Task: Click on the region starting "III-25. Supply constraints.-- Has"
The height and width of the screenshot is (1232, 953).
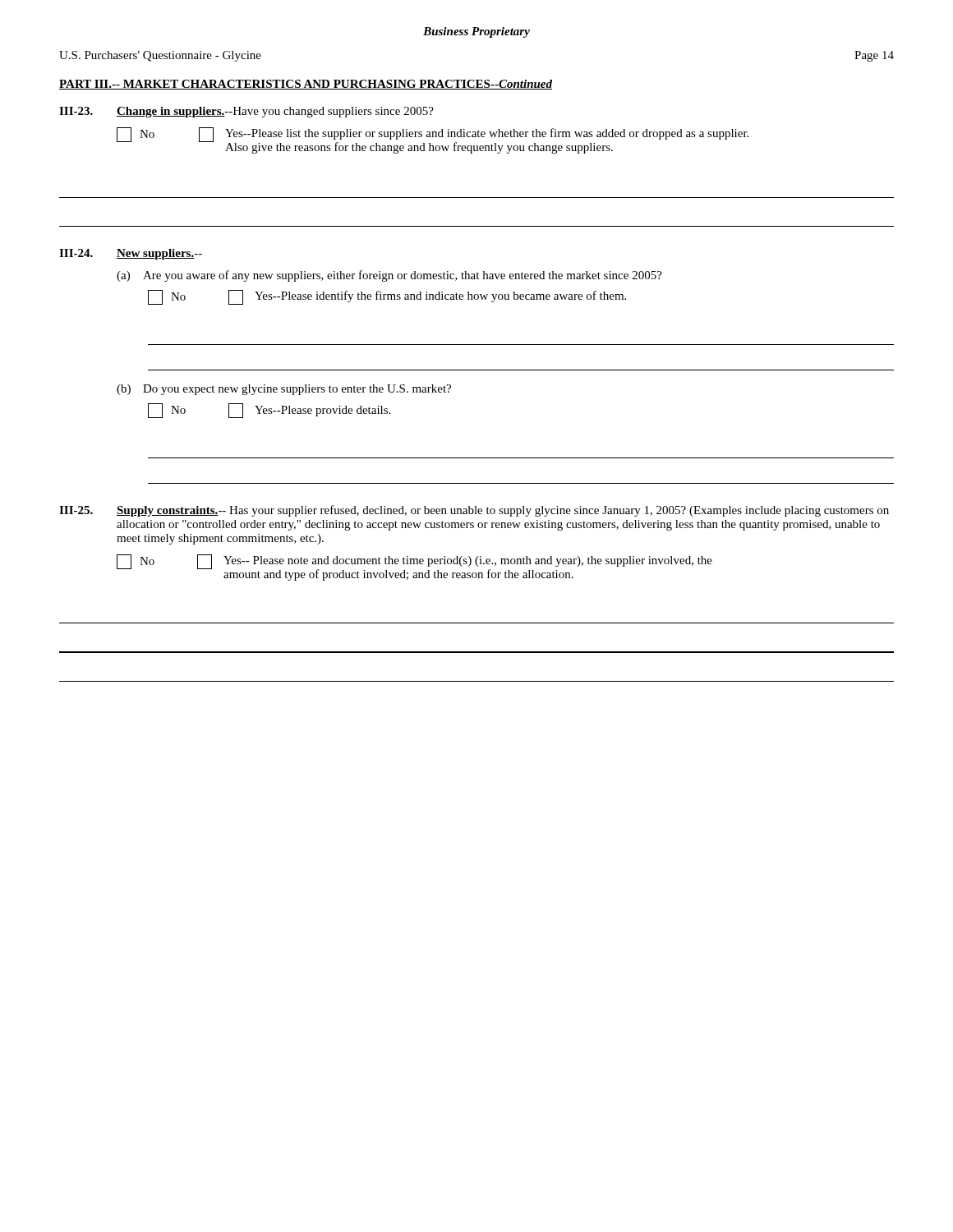Action: [474, 511]
